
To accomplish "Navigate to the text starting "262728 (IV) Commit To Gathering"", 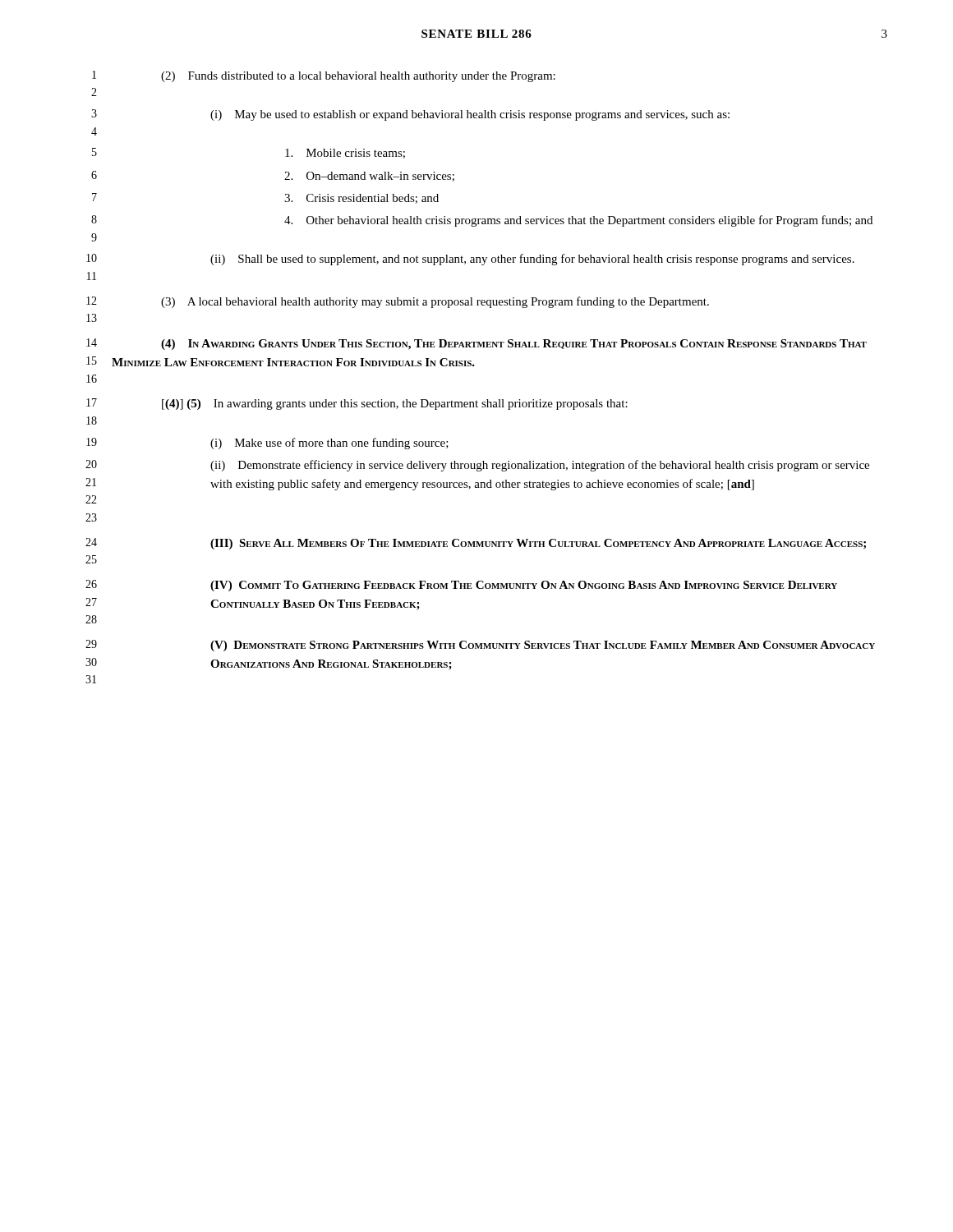I will [461, 586].
